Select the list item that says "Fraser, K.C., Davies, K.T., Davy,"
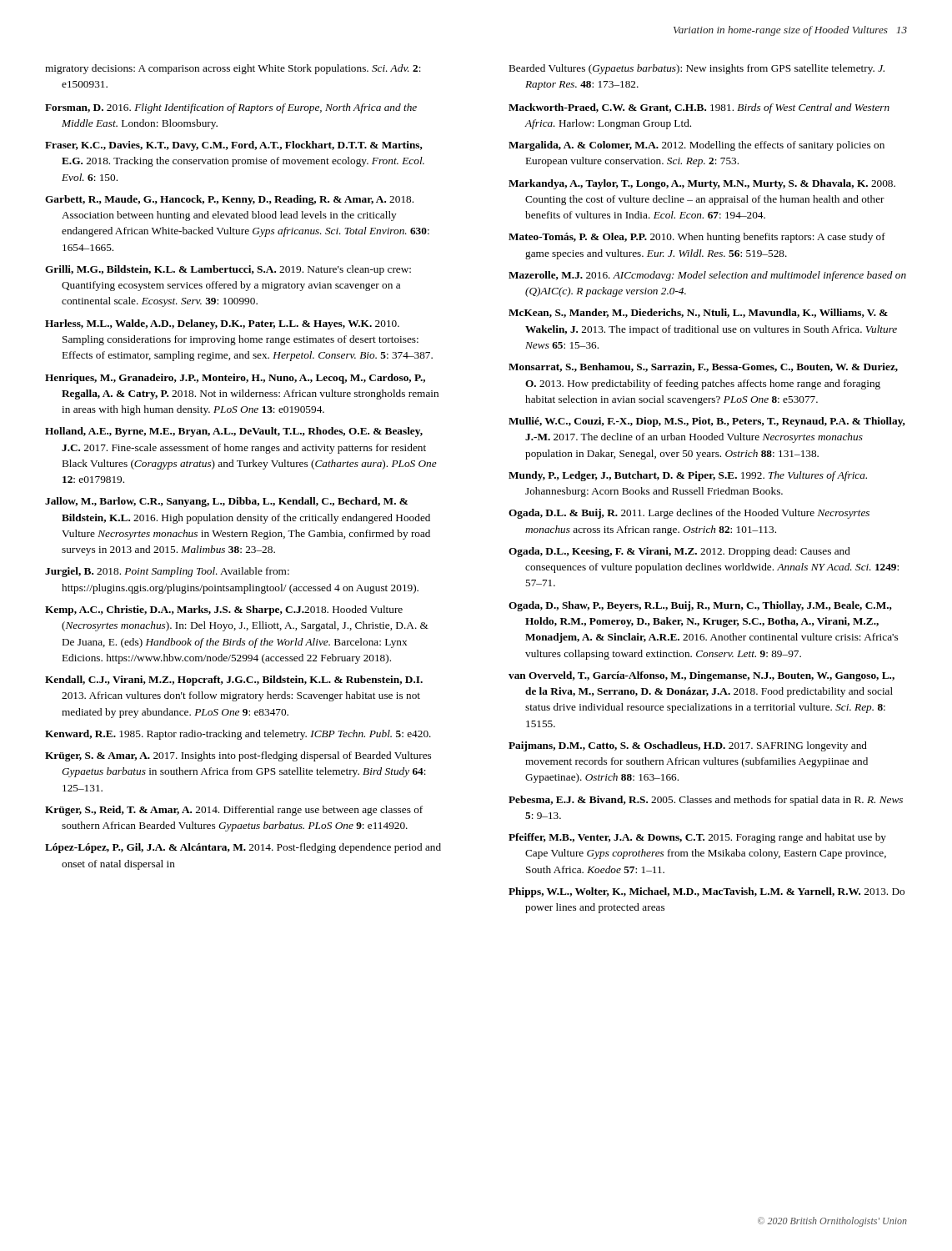Viewport: 952px width, 1251px height. (235, 161)
